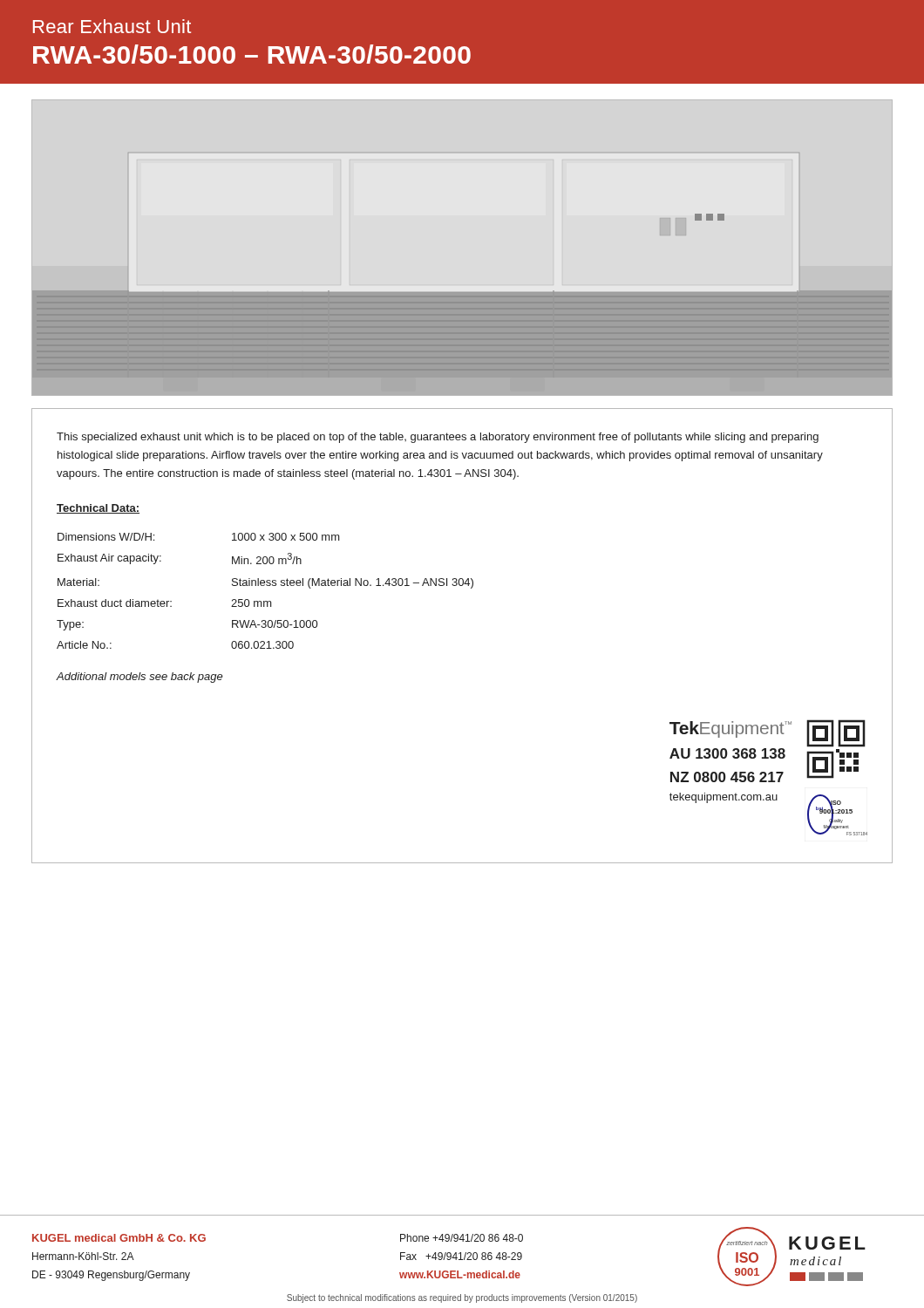
Task: Locate the text starting "KUGEL medical GmbH & Co. KG"
Action: point(119,1257)
